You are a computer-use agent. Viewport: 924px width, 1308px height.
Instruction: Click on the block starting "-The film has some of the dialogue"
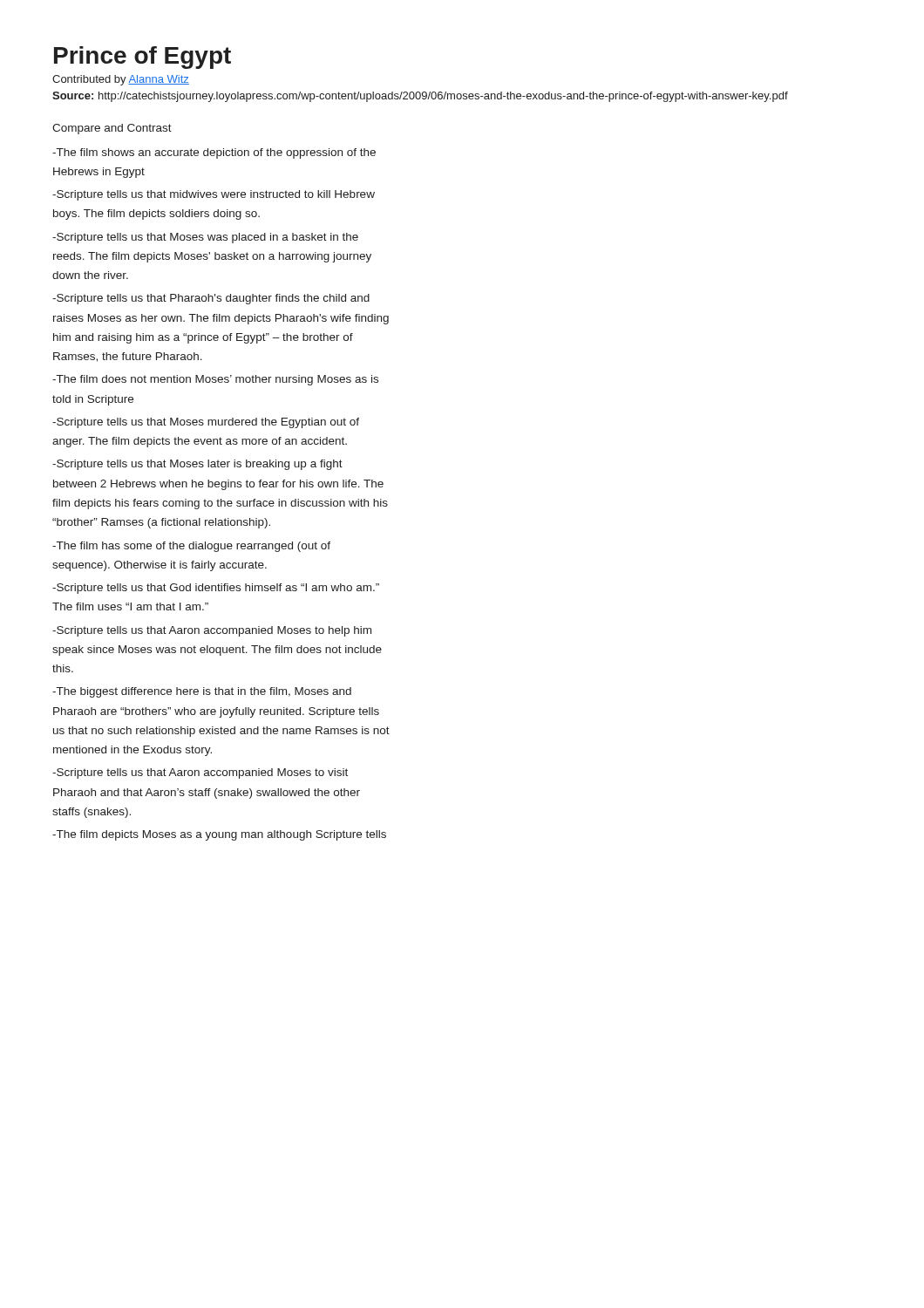coord(191,555)
